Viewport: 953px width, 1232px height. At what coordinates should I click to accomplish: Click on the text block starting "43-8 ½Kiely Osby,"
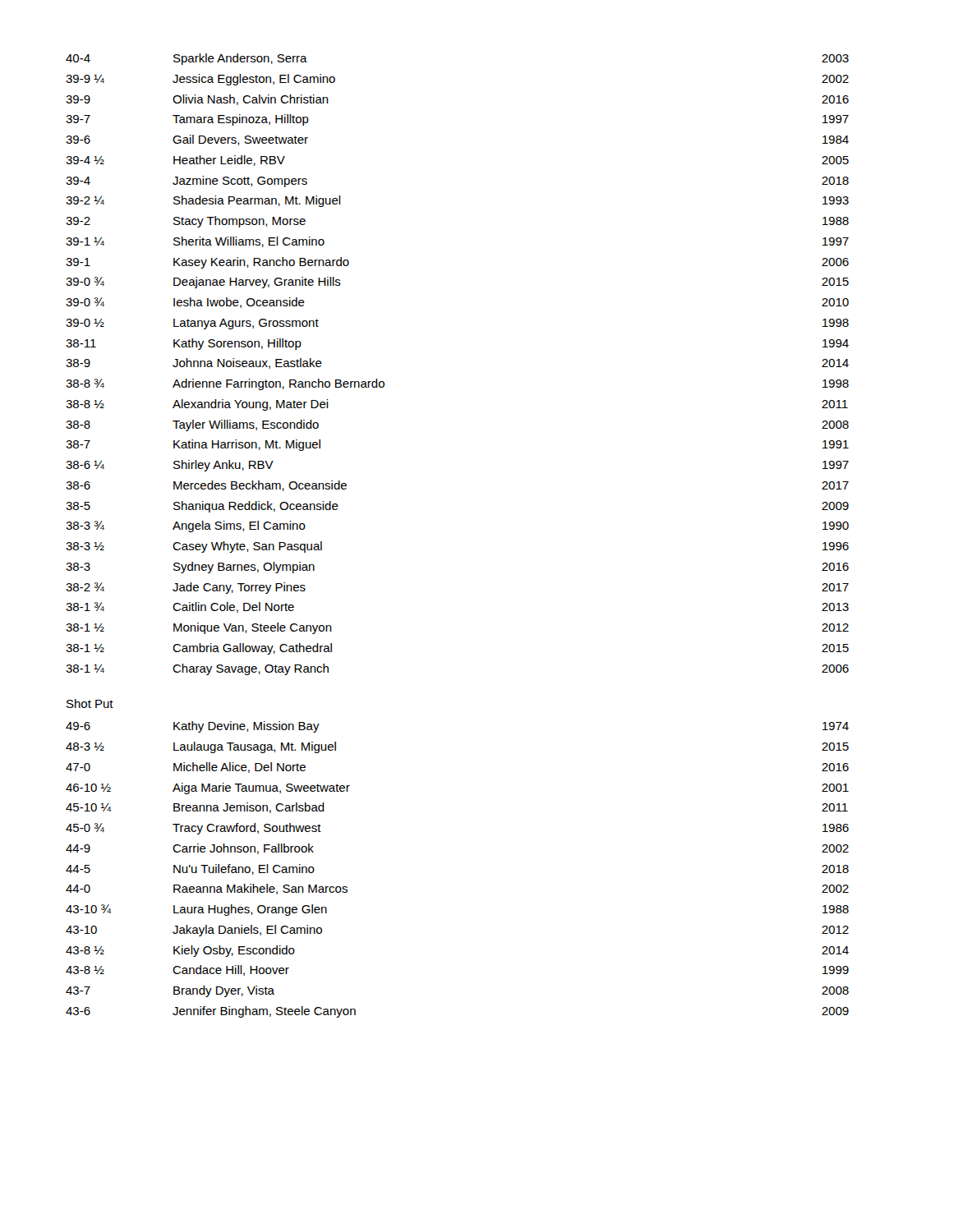coord(85,951)
